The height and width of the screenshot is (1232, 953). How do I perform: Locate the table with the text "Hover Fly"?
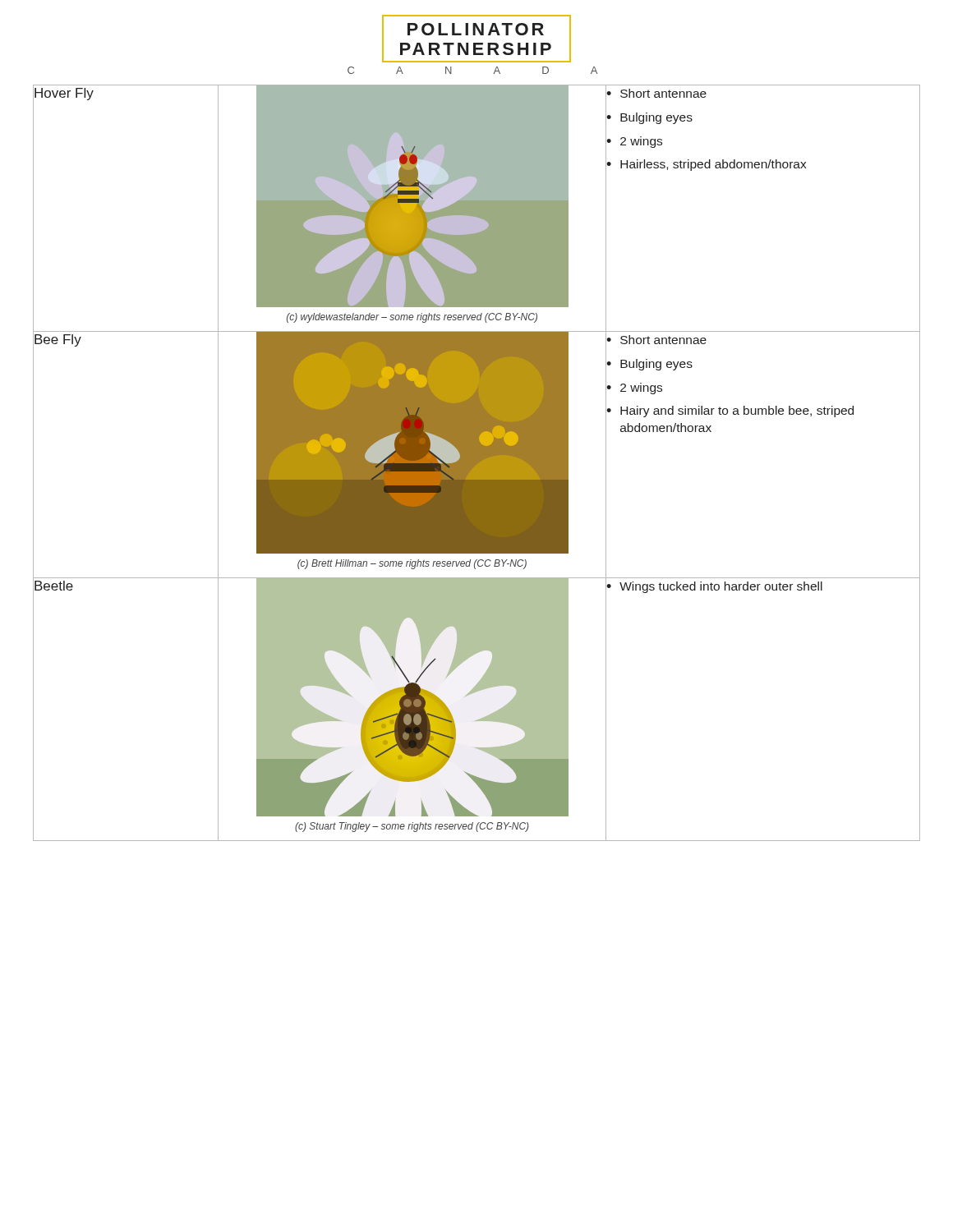[x=476, y=463]
